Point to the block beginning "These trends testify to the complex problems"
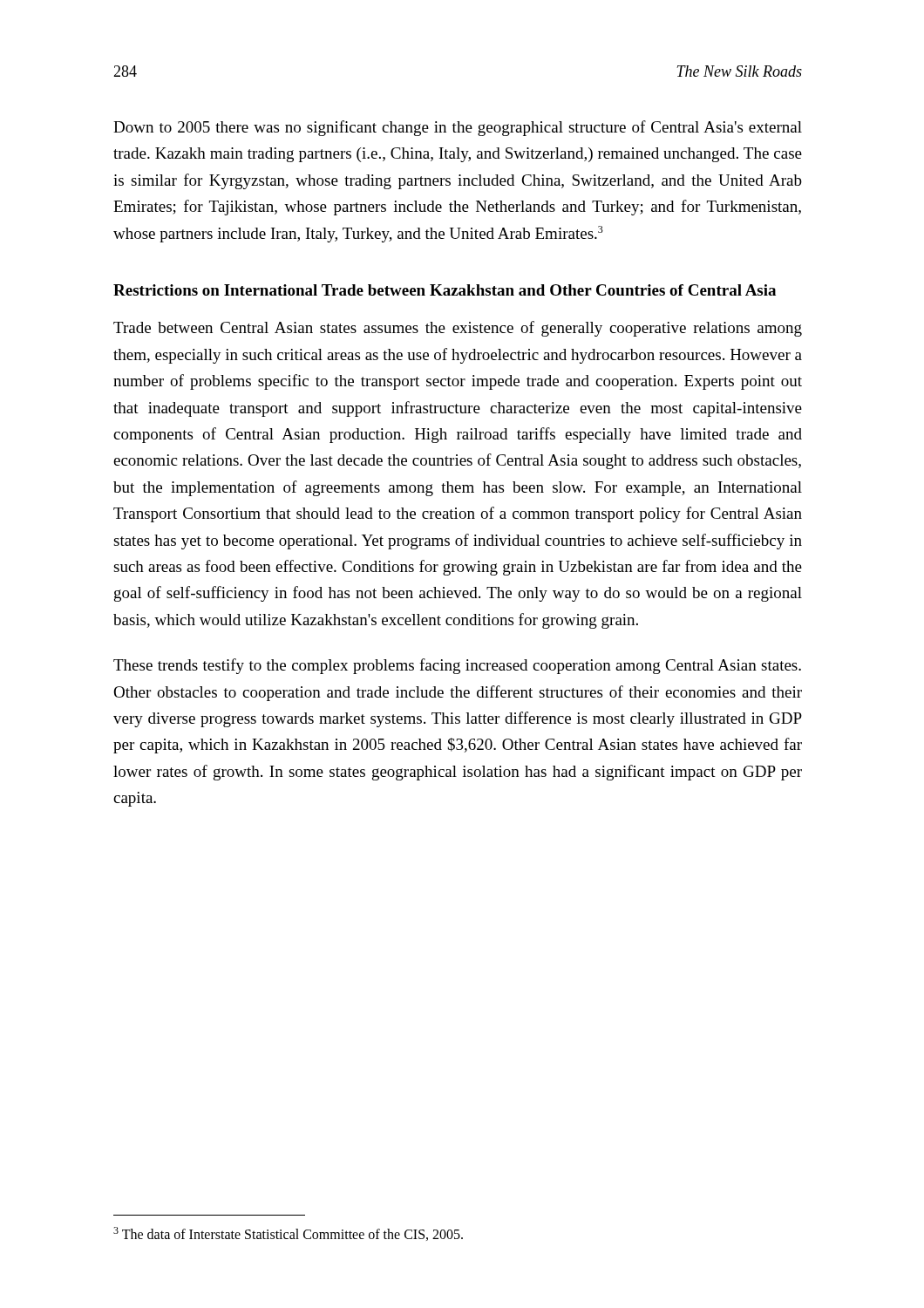The width and height of the screenshot is (924, 1308). point(458,731)
